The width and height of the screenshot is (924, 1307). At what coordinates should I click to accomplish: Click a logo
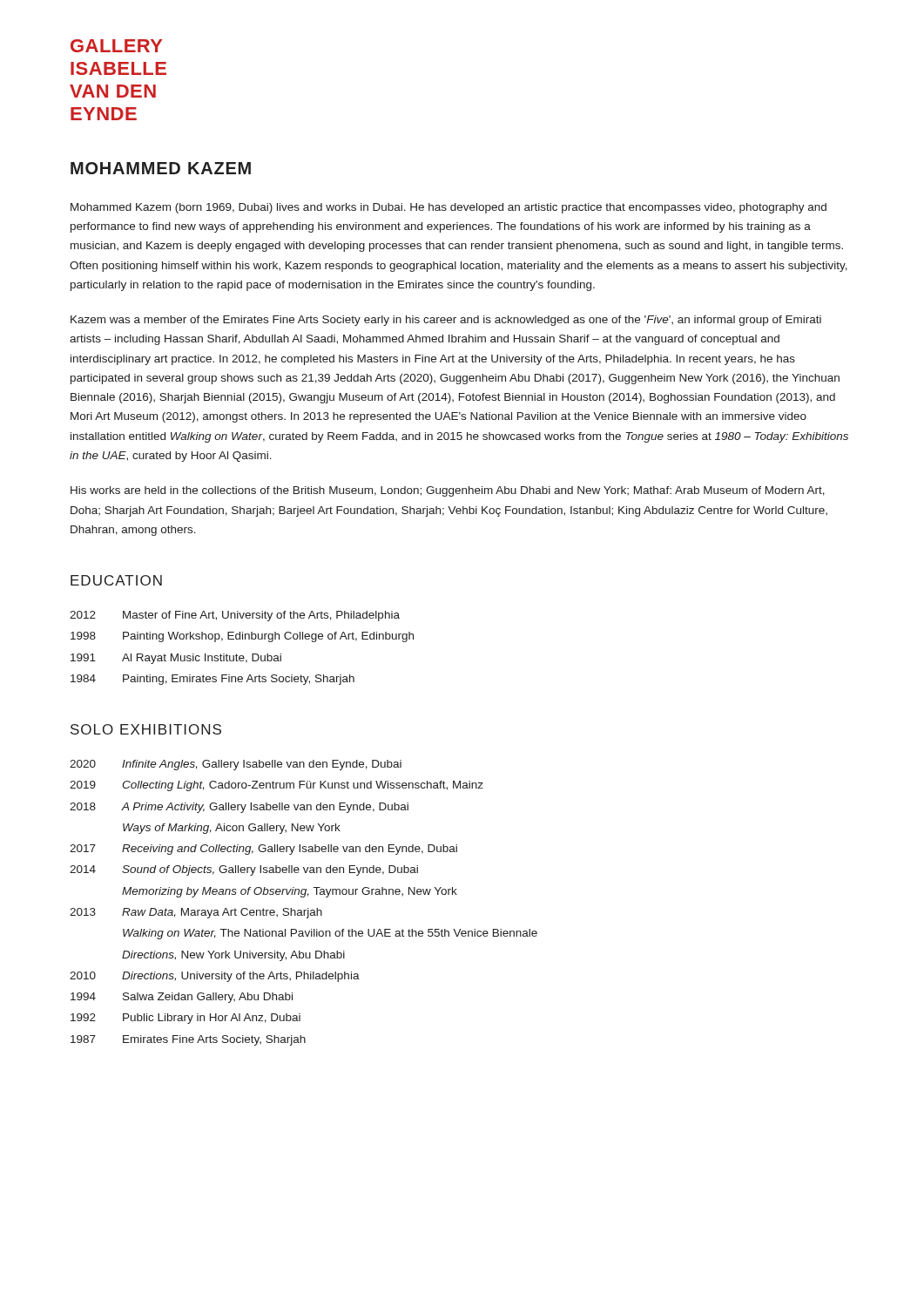(119, 80)
